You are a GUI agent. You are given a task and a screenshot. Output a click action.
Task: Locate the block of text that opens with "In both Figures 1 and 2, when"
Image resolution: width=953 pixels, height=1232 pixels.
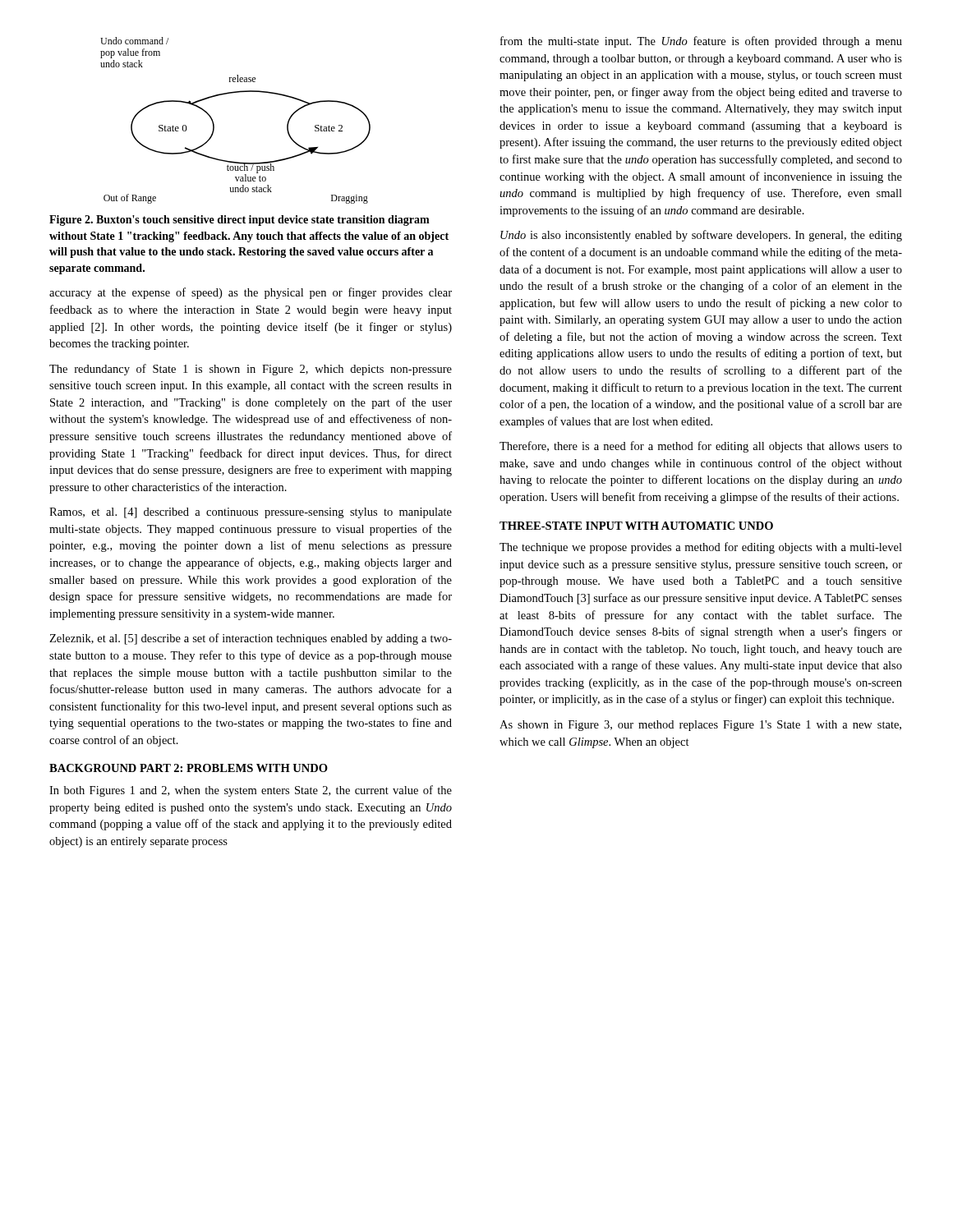pos(251,815)
